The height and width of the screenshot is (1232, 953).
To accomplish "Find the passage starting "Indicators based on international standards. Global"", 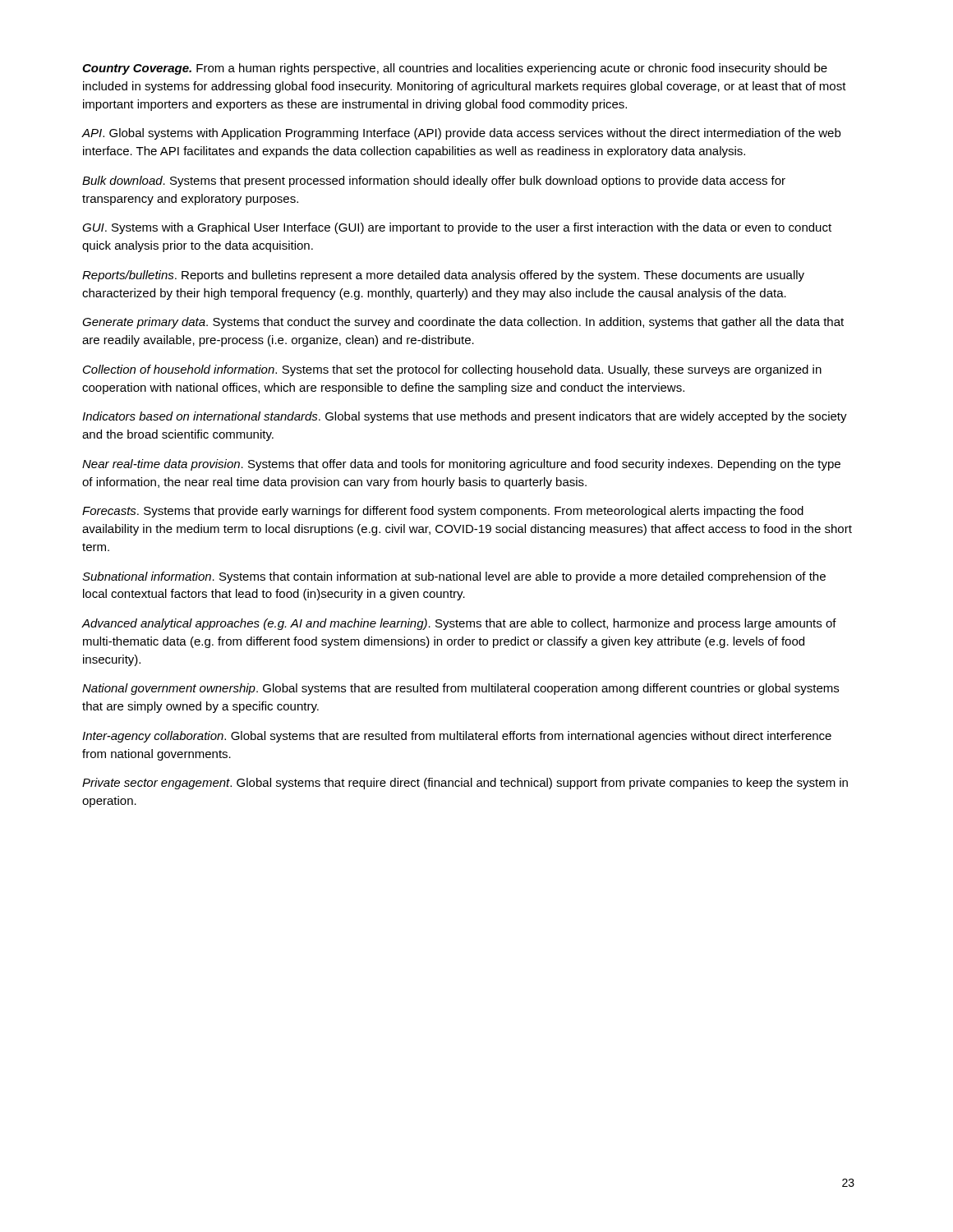I will pyautogui.click(x=464, y=425).
